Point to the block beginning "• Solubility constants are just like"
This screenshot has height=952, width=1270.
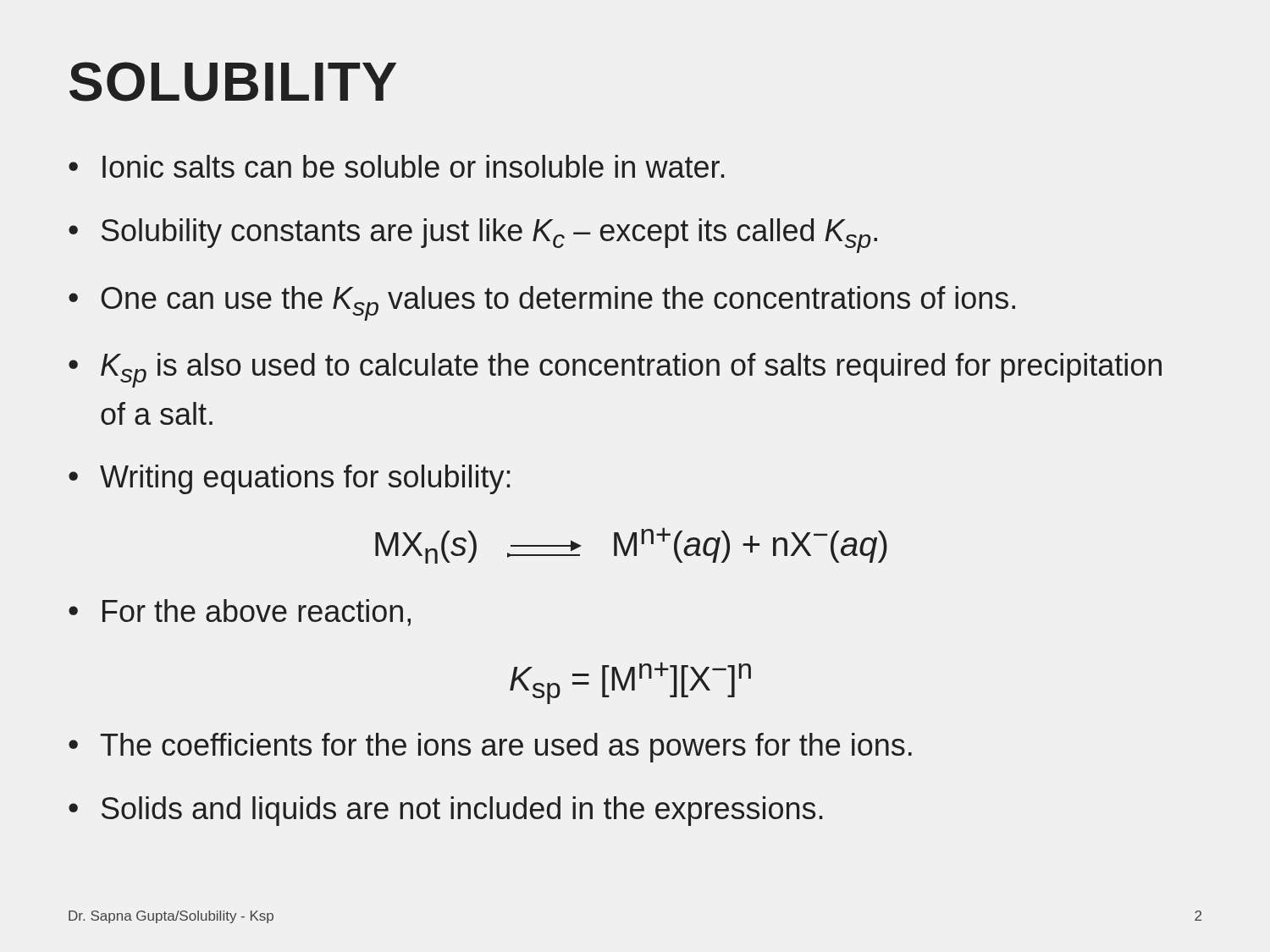(631, 233)
